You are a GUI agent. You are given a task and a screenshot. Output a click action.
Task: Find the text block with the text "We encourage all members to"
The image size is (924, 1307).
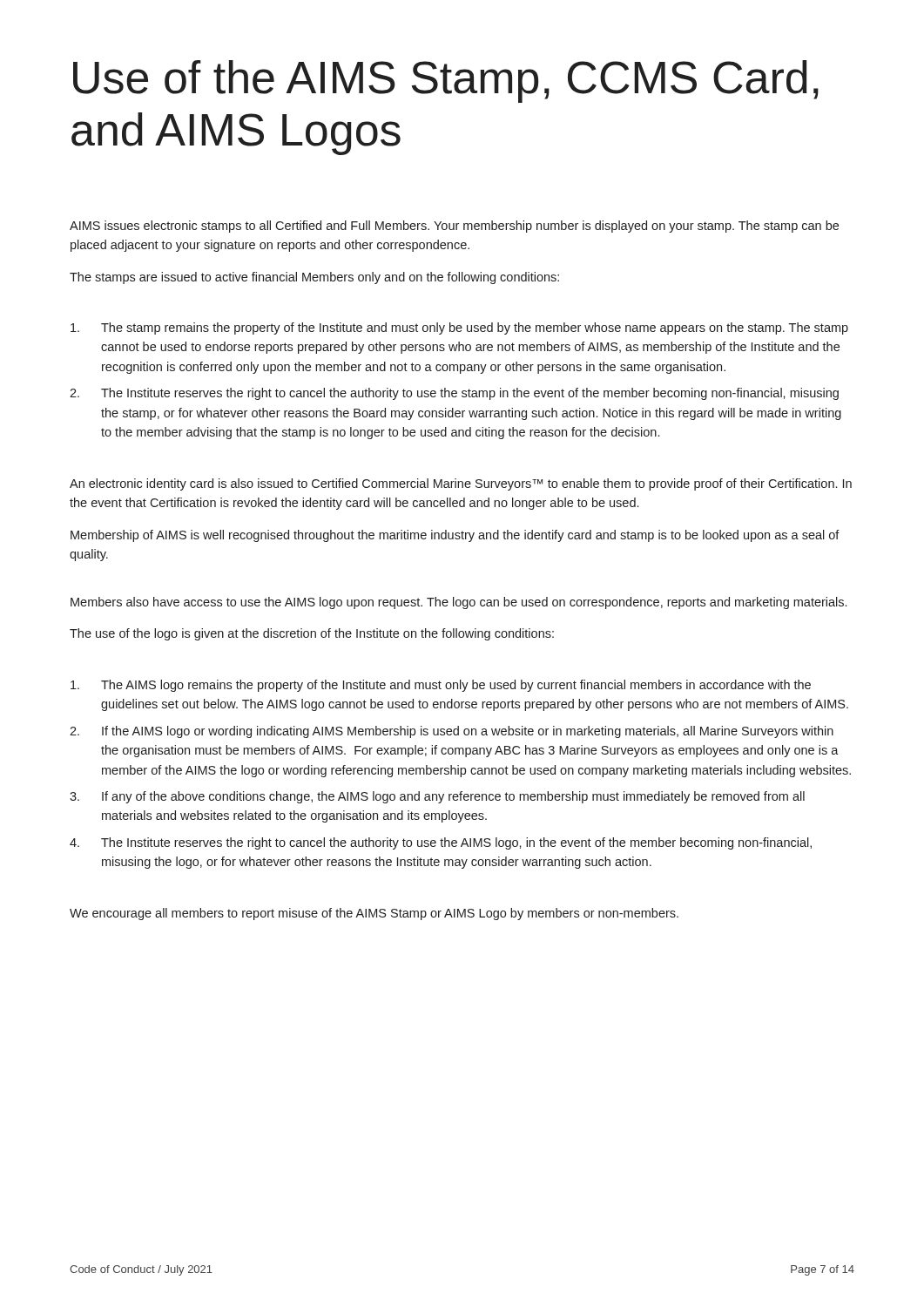(374, 913)
